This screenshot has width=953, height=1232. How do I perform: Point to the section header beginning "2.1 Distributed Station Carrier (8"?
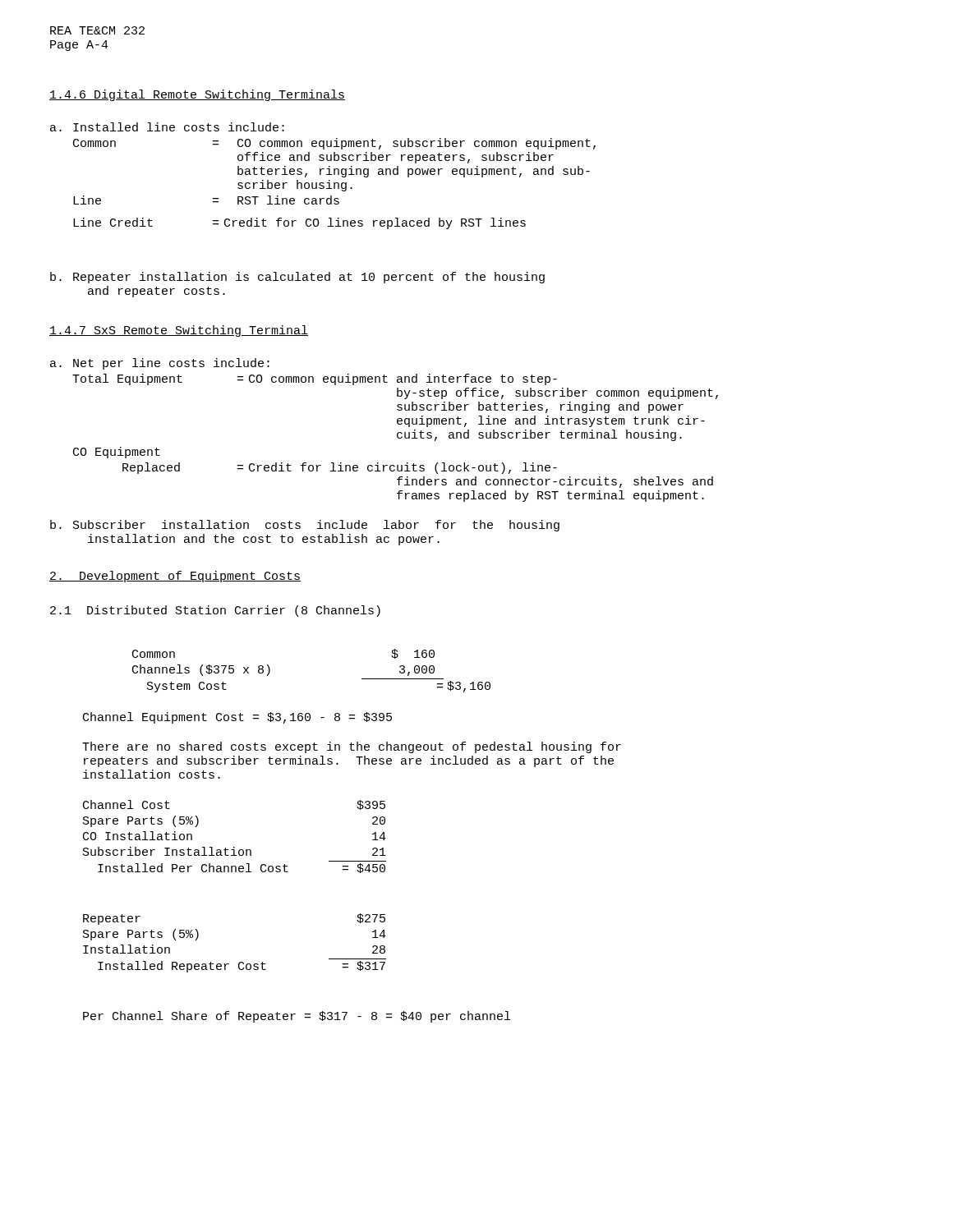click(216, 612)
